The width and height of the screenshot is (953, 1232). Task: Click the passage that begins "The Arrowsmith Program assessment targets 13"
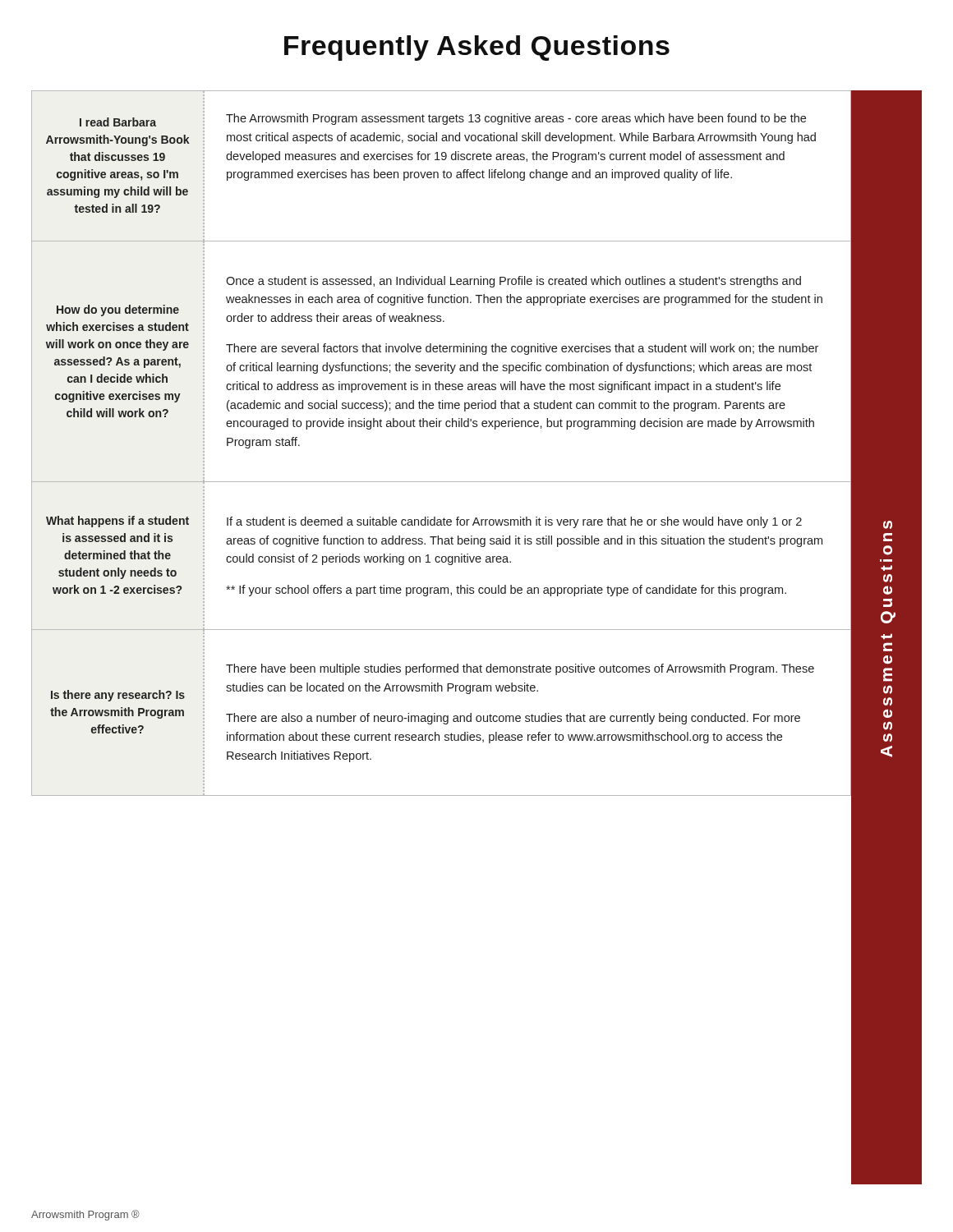pyautogui.click(x=521, y=146)
